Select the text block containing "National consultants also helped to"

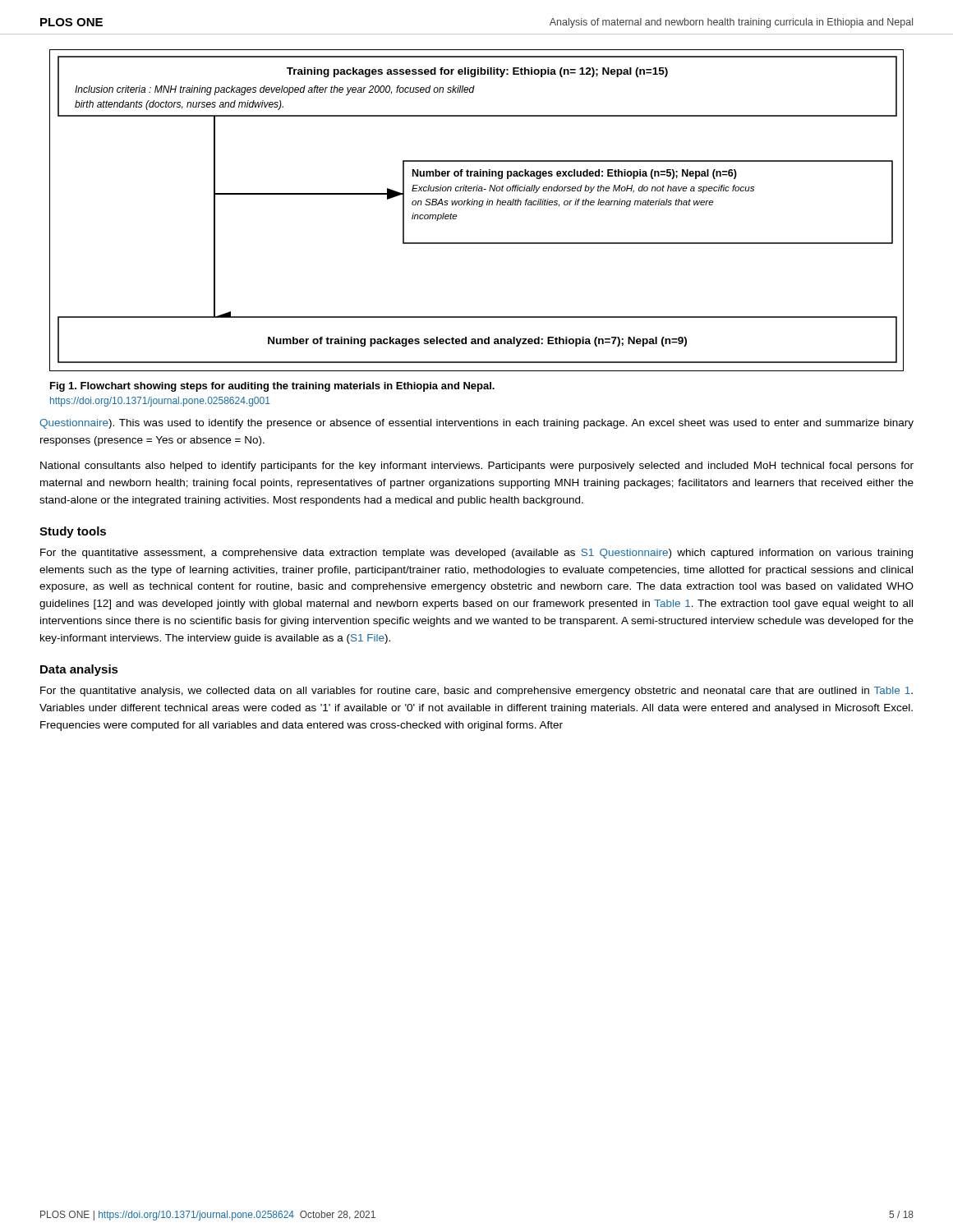(476, 482)
